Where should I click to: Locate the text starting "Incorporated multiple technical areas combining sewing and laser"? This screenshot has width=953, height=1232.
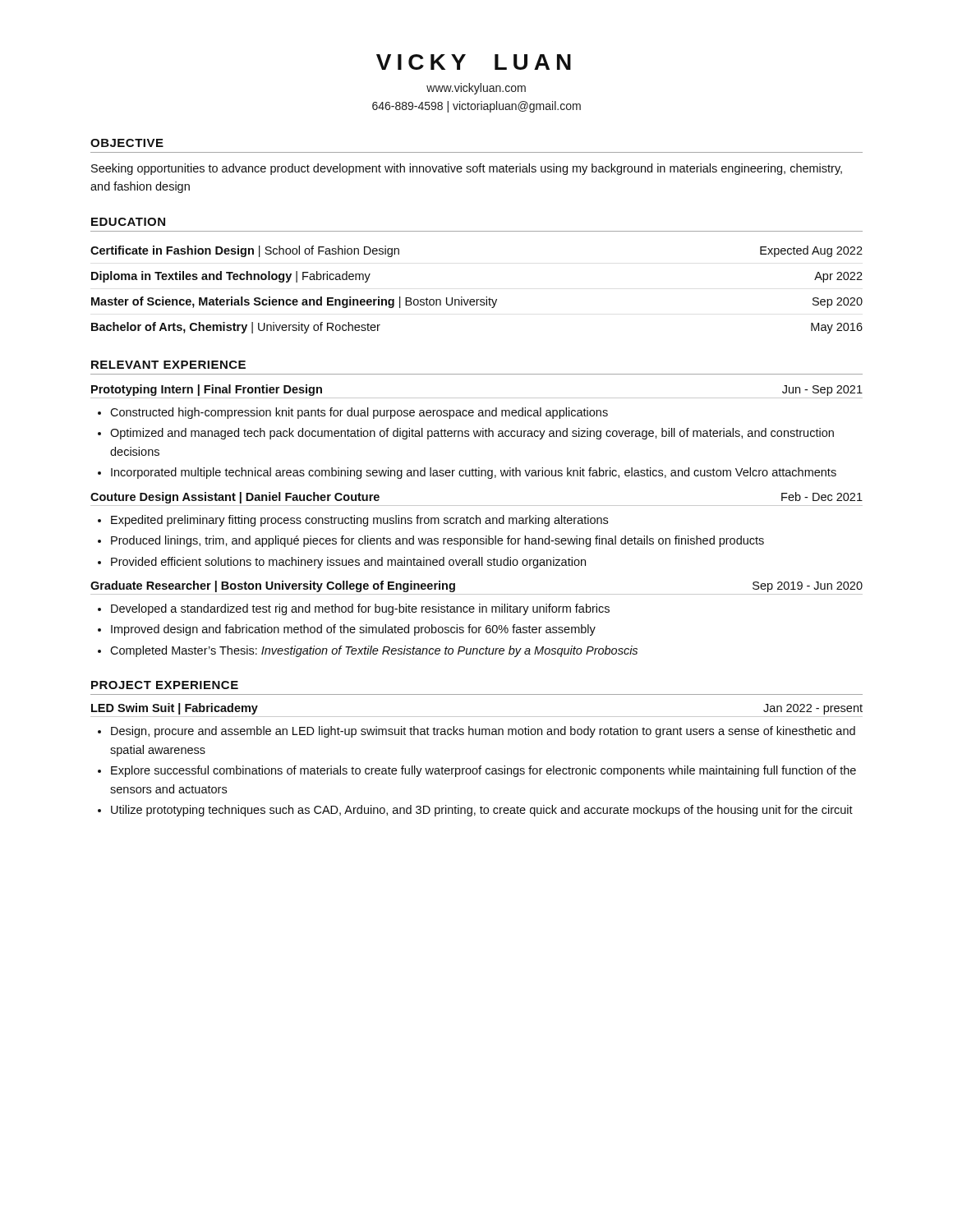[473, 472]
